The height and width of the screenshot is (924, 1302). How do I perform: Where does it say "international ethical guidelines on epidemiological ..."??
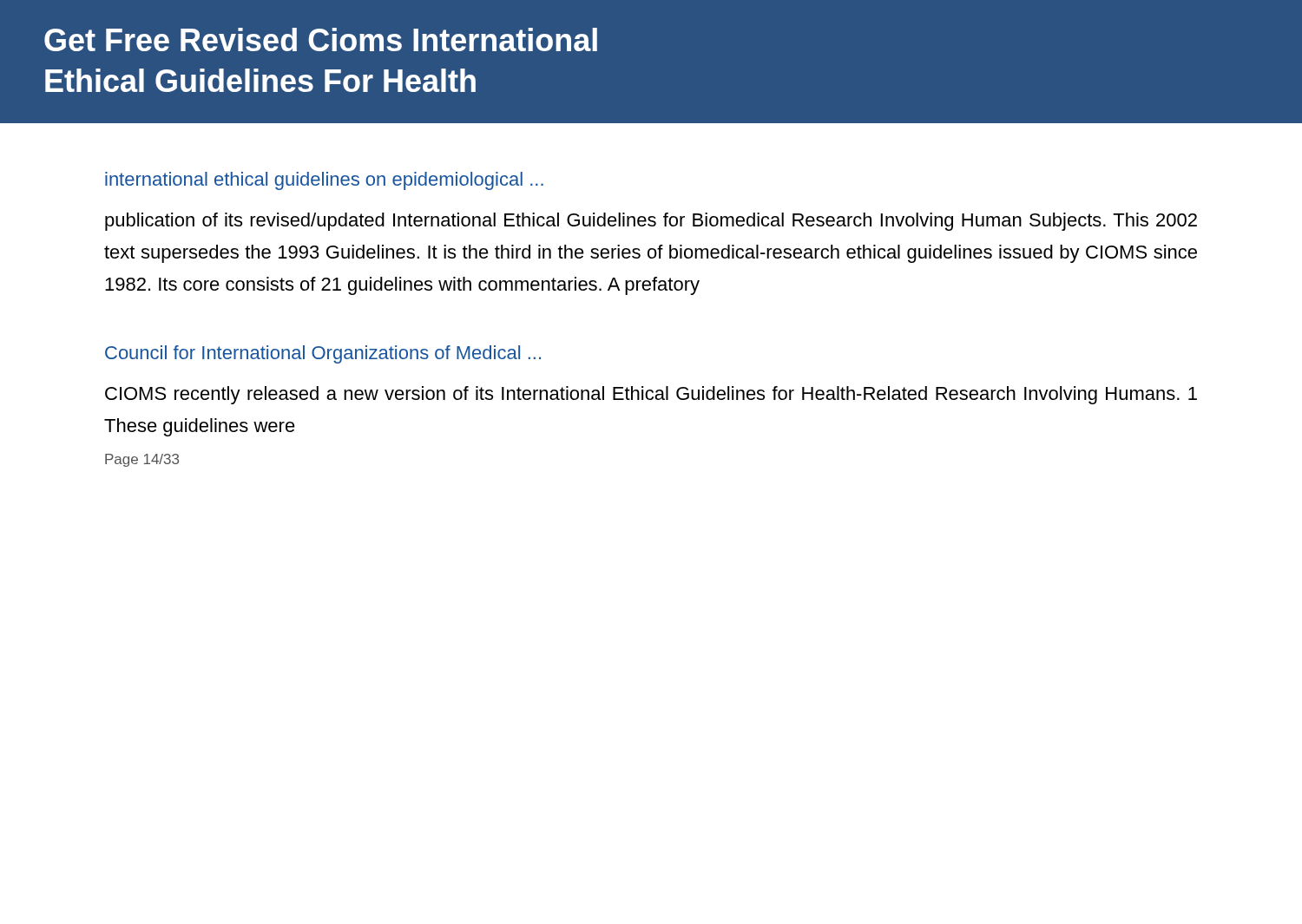point(324,179)
